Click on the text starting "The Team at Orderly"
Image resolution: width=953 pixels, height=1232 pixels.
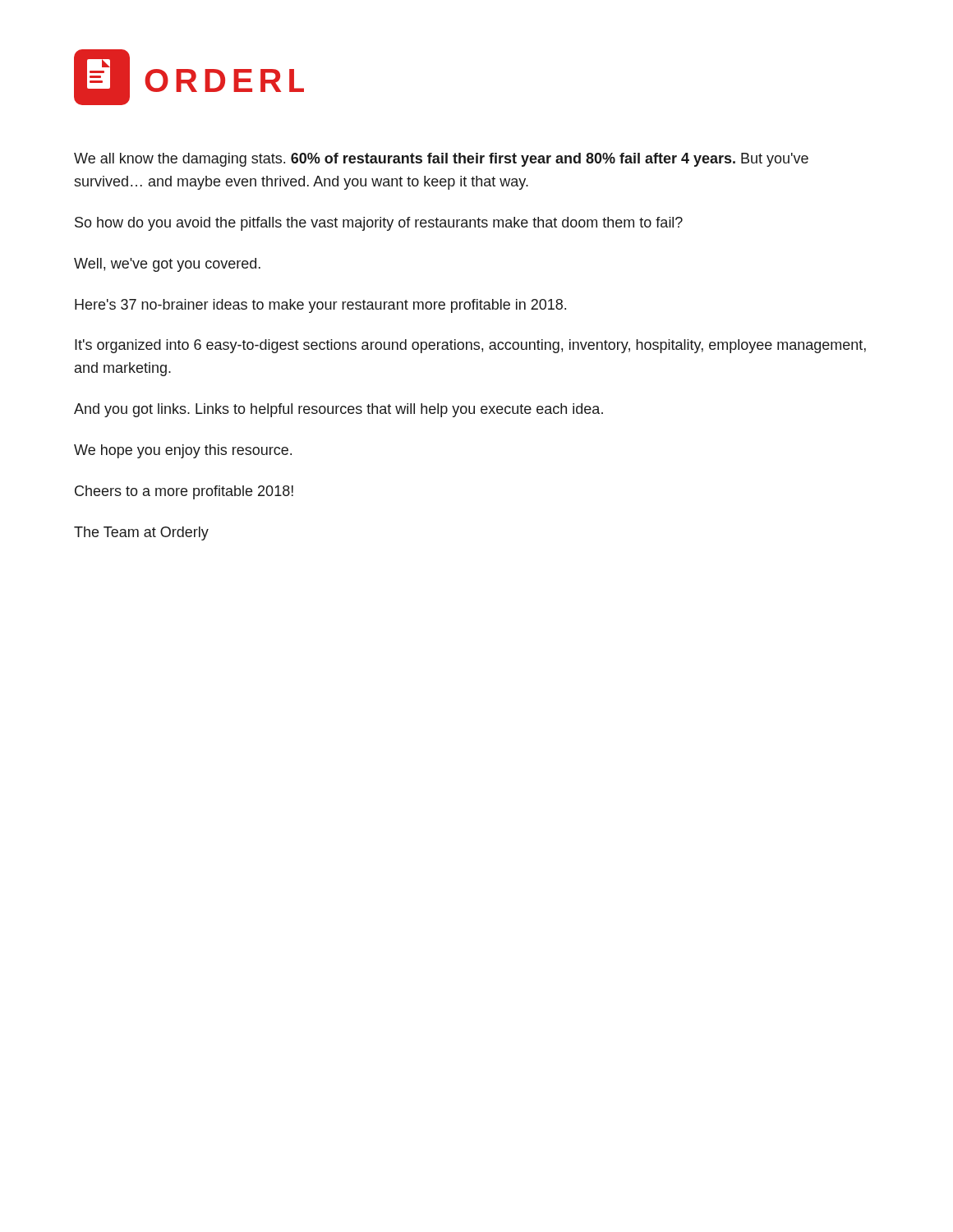(x=141, y=532)
